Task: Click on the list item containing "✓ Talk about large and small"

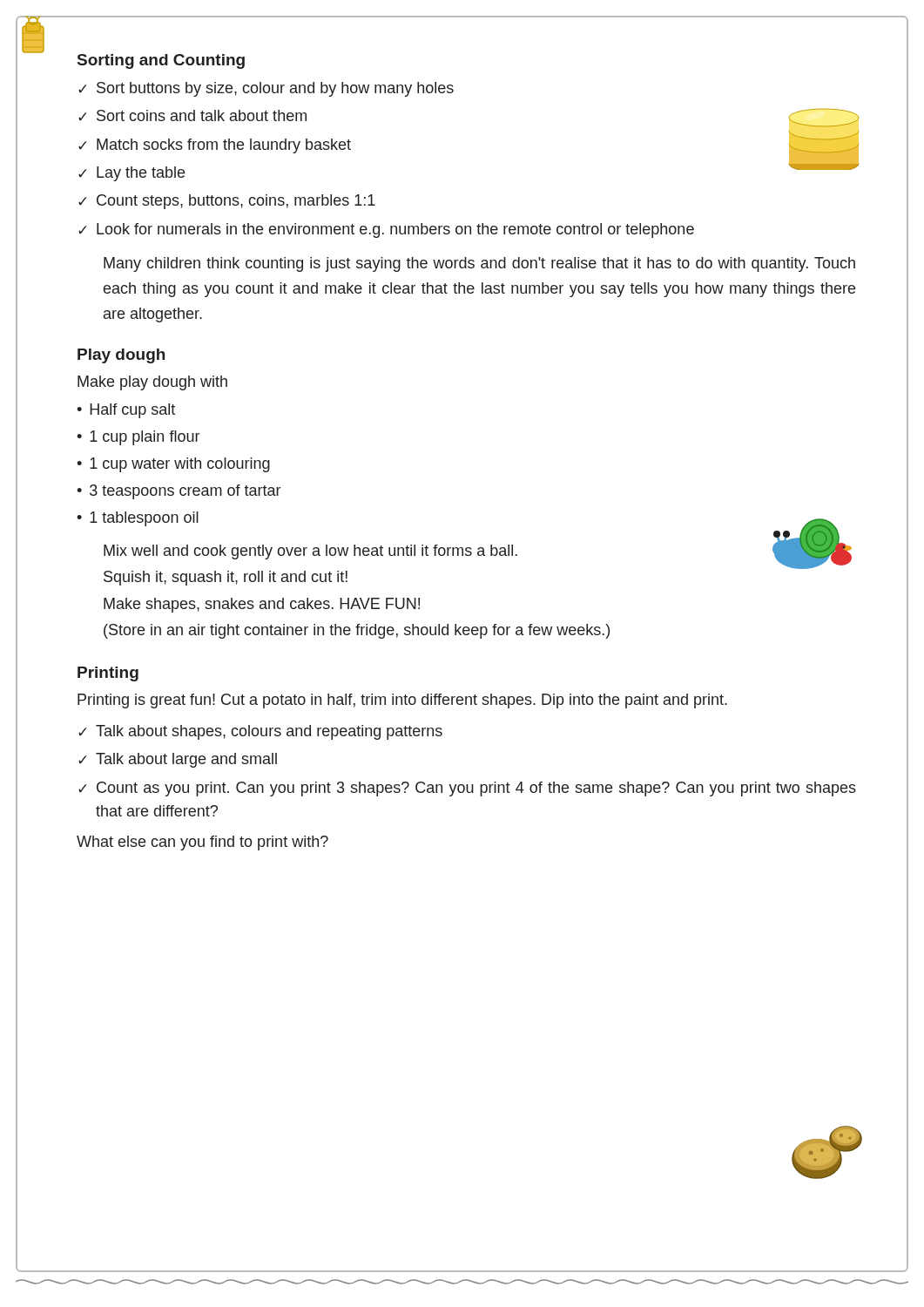Action: pos(177,760)
